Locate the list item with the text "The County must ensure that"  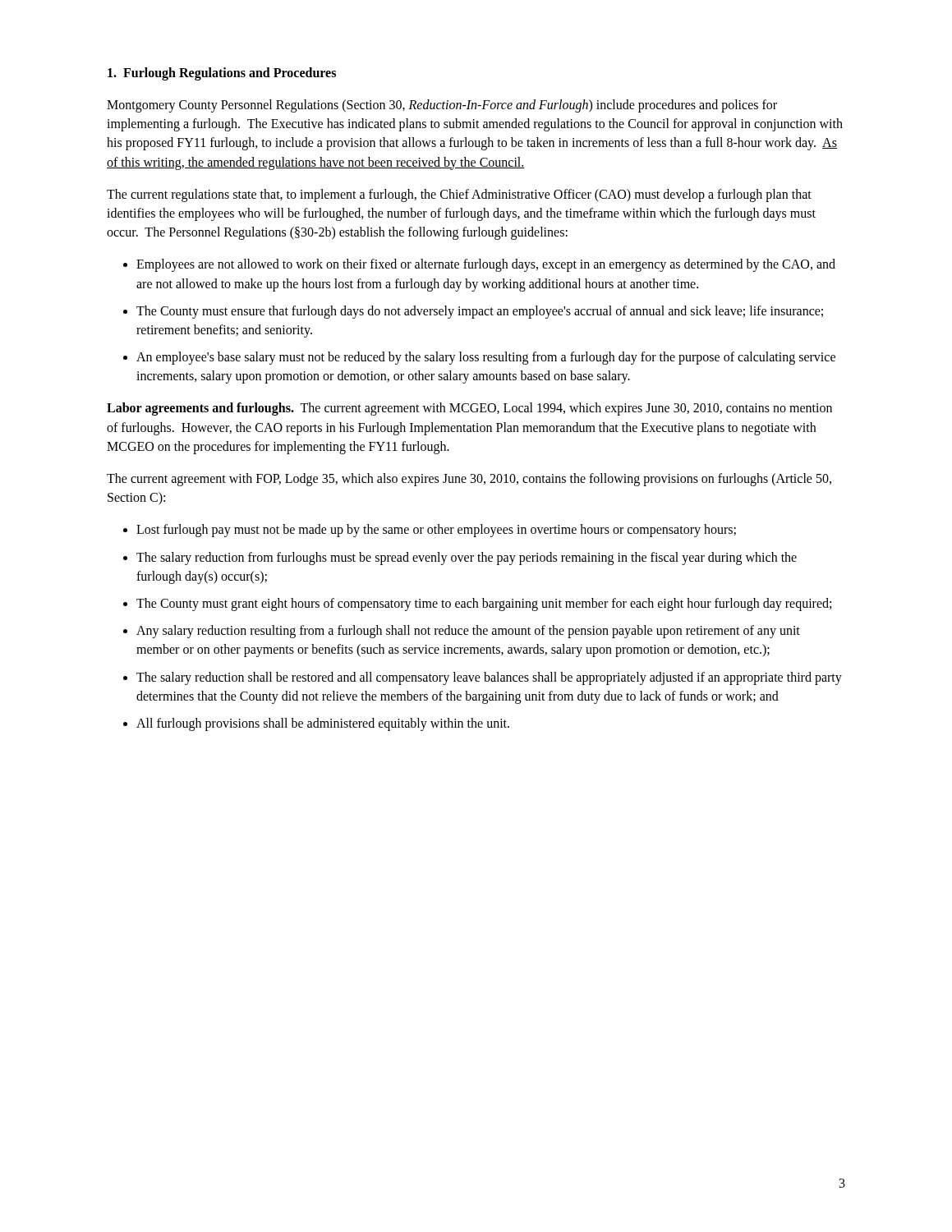click(480, 320)
